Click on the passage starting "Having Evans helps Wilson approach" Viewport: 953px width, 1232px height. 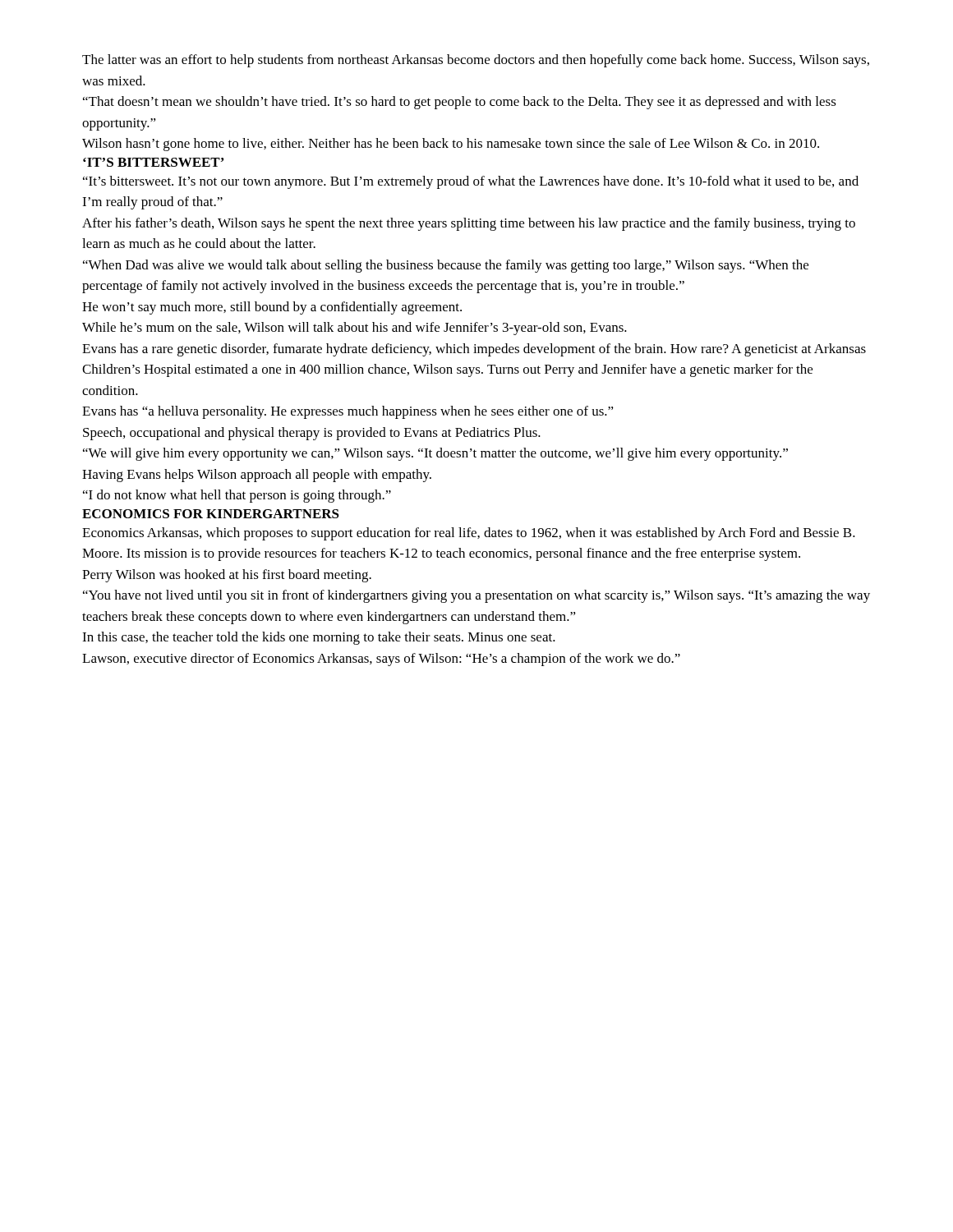pos(257,476)
